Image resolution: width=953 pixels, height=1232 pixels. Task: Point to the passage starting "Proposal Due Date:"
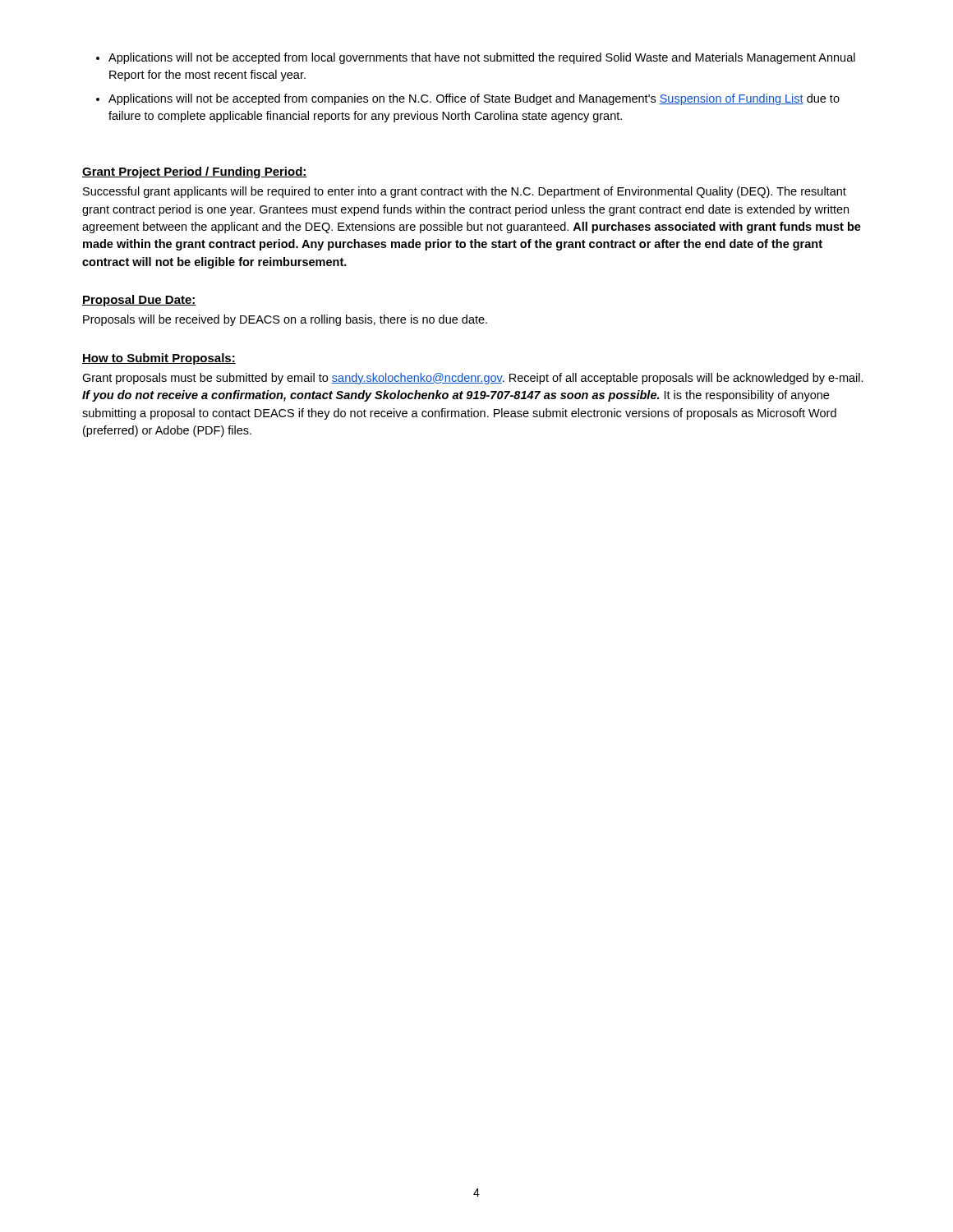(139, 300)
